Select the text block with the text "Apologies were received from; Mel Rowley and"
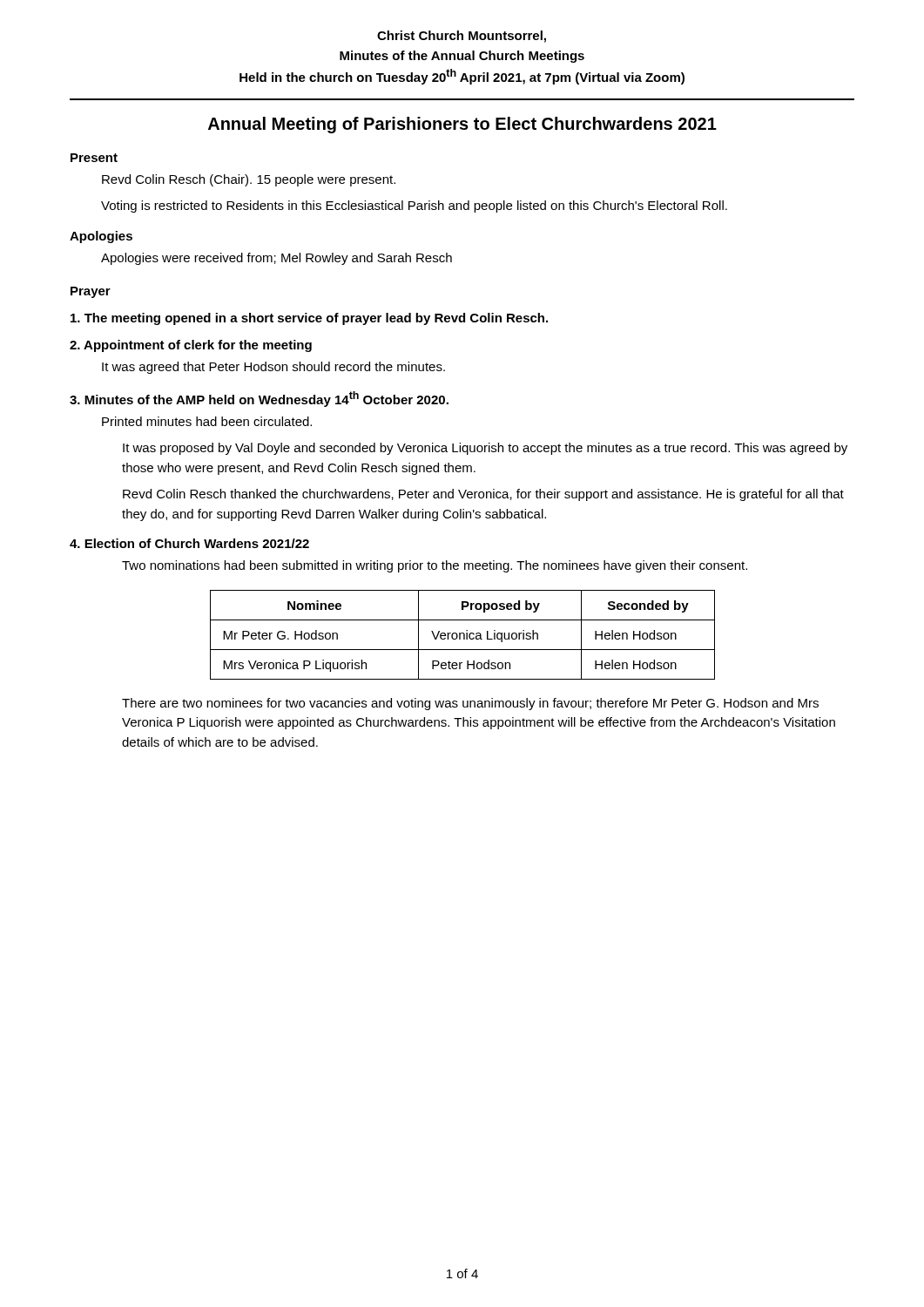Screen dimensions: 1307x924 pyautogui.click(x=277, y=257)
